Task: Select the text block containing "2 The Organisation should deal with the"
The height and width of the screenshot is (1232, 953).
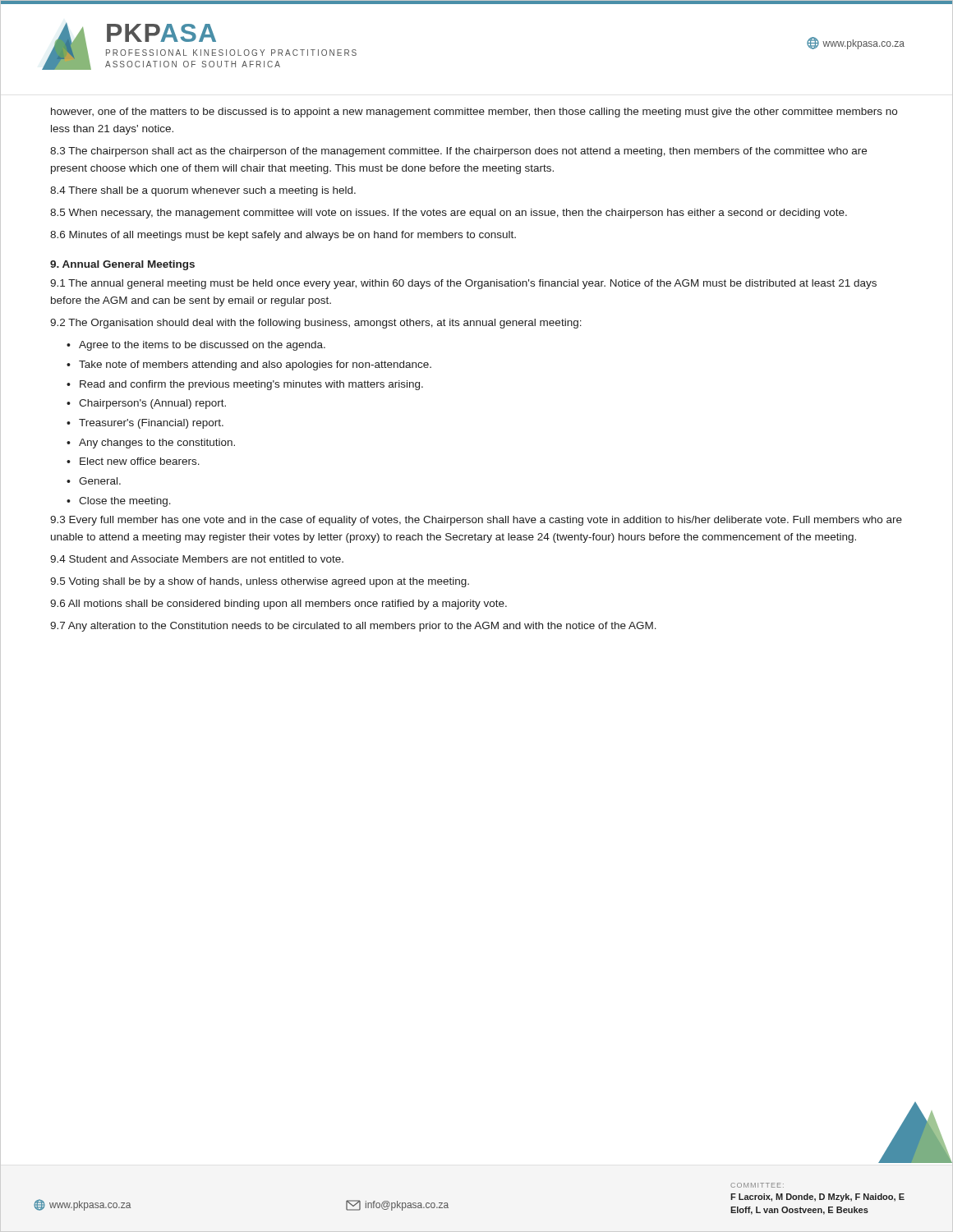Action: 316,323
